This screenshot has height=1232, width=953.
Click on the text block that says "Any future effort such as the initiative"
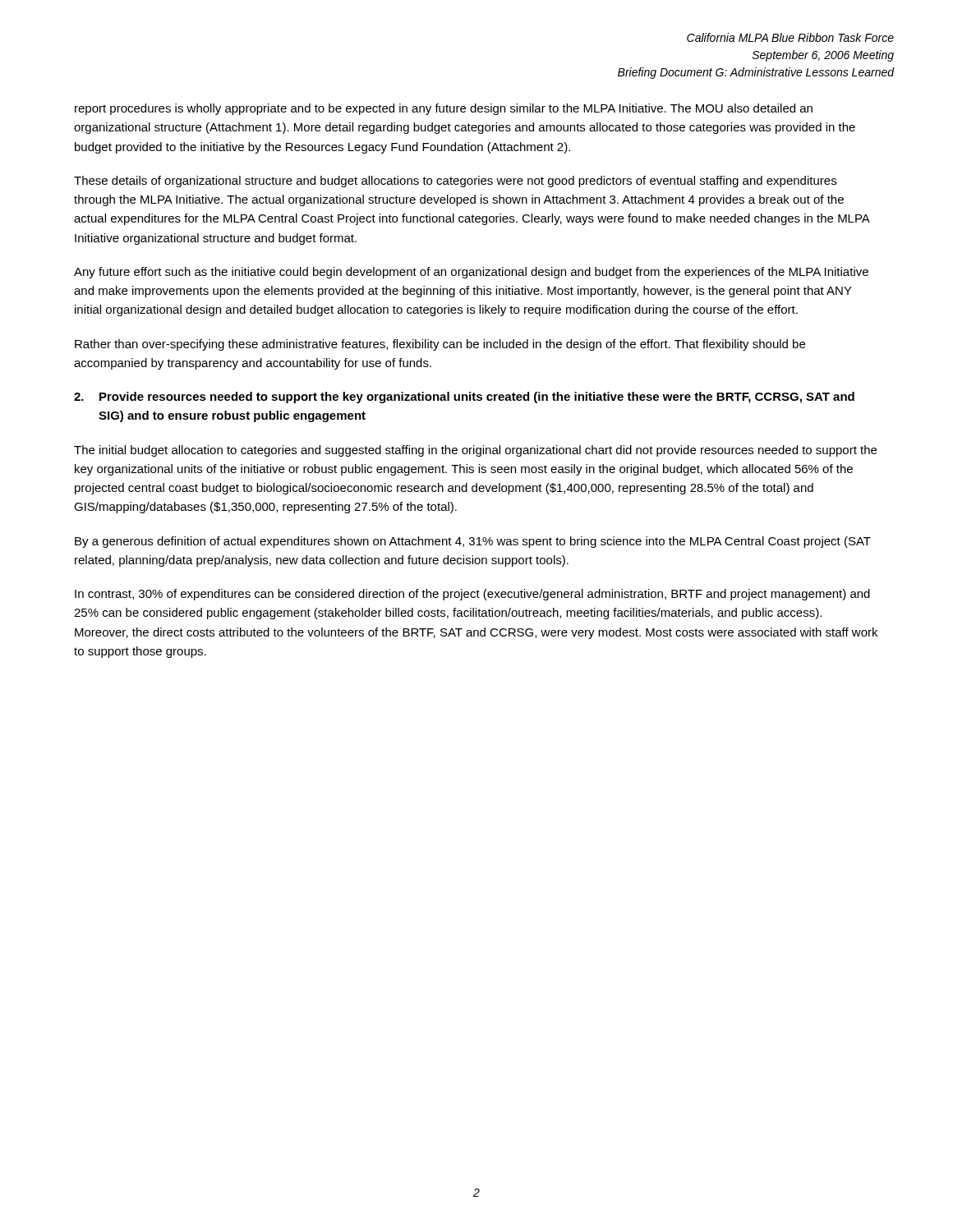(471, 290)
